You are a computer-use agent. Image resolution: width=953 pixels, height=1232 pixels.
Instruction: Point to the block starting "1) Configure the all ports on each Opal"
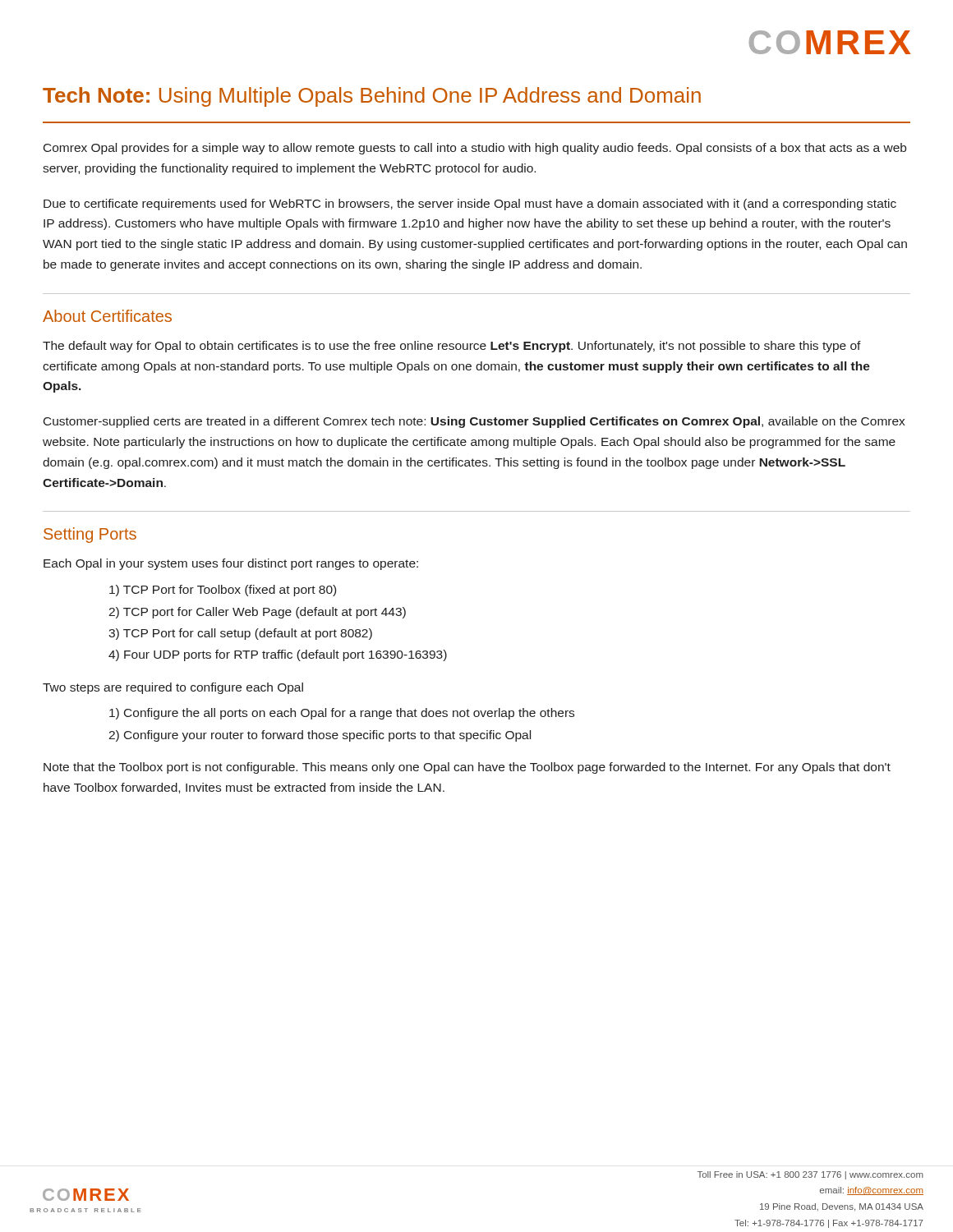pos(342,713)
